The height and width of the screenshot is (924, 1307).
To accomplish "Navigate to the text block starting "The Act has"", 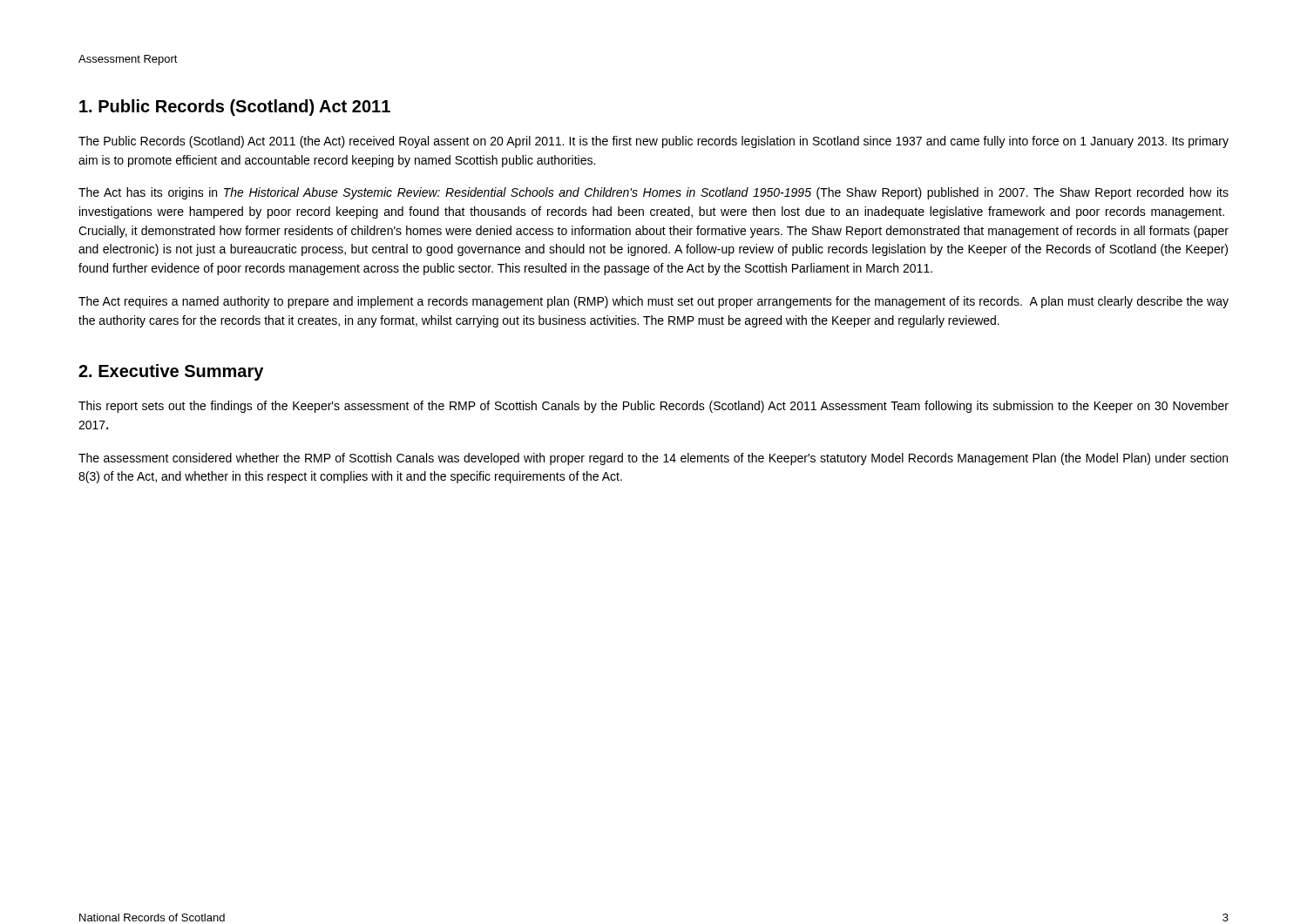I will (x=654, y=231).
